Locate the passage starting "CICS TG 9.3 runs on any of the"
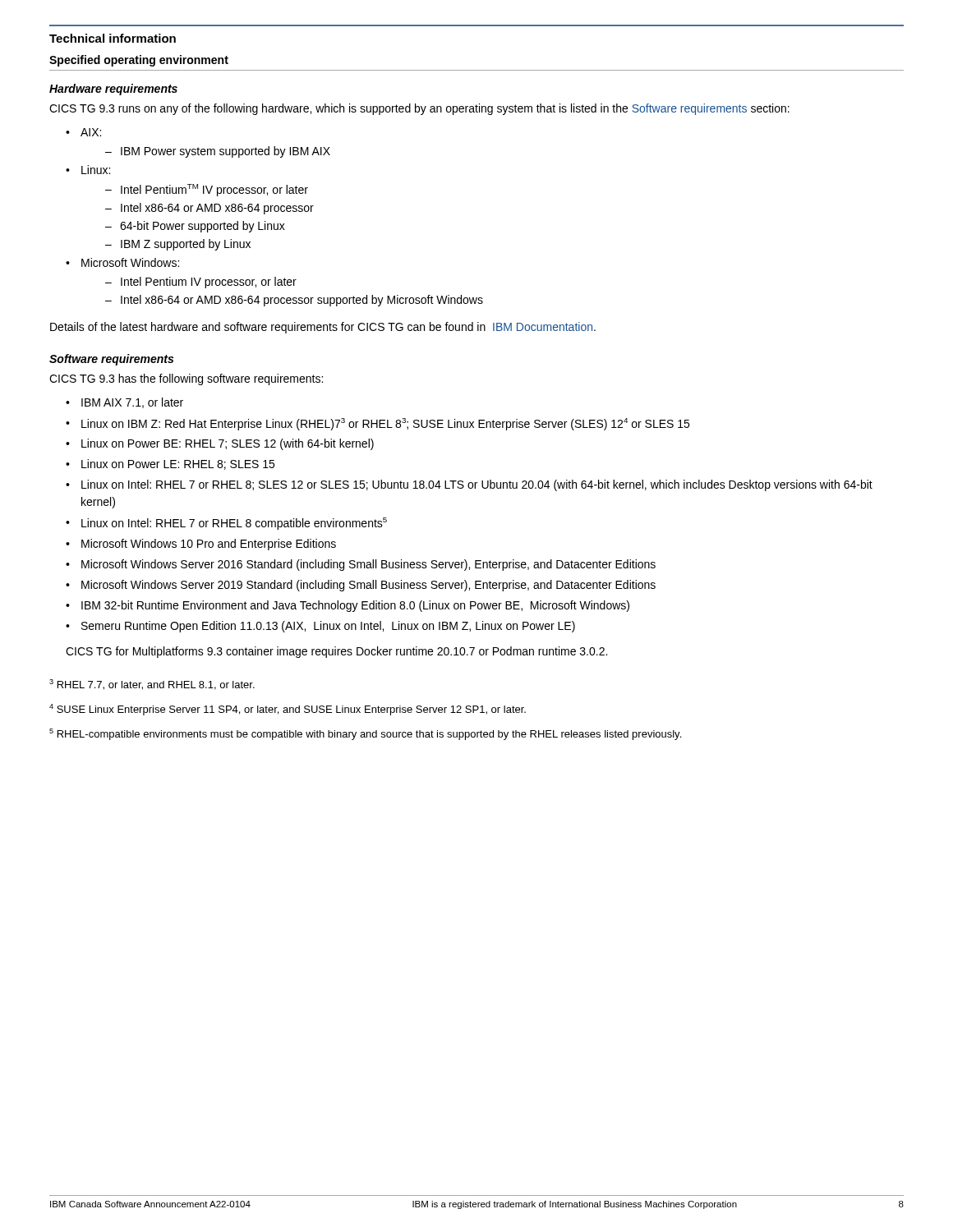The width and height of the screenshot is (953, 1232). click(x=420, y=108)
